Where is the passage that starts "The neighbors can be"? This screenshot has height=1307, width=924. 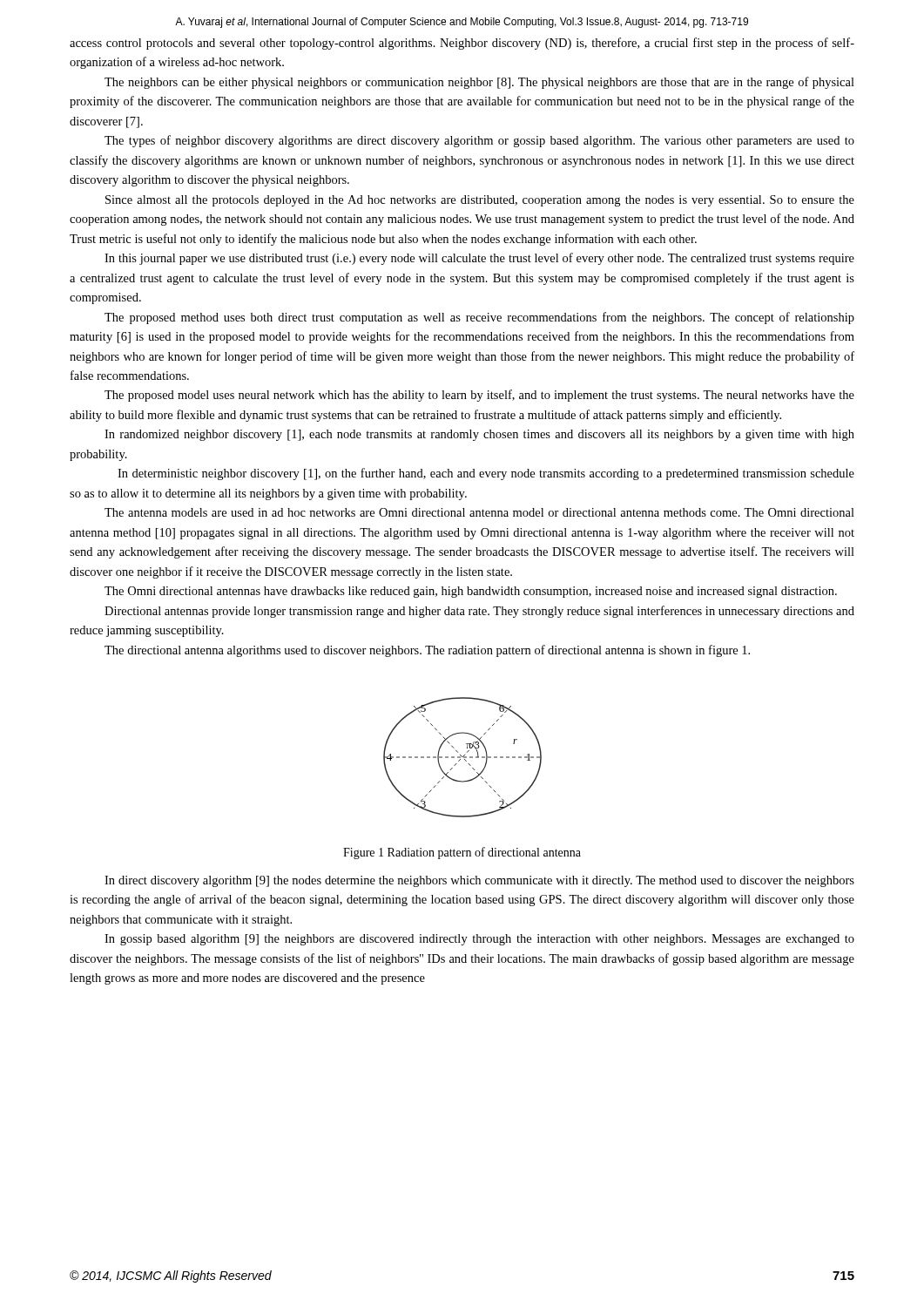462,102
